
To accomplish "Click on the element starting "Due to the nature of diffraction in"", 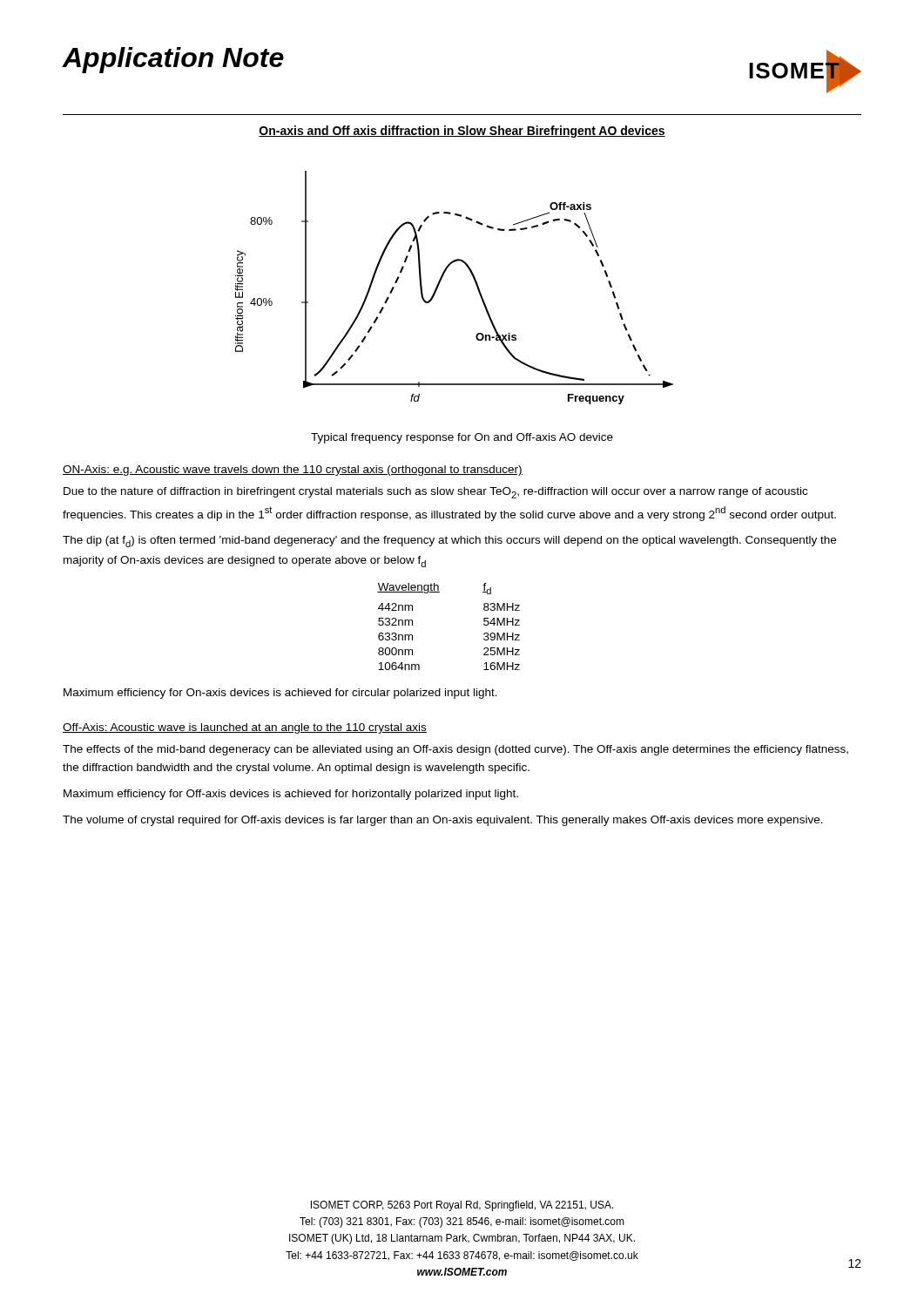I will click(450, 502).
